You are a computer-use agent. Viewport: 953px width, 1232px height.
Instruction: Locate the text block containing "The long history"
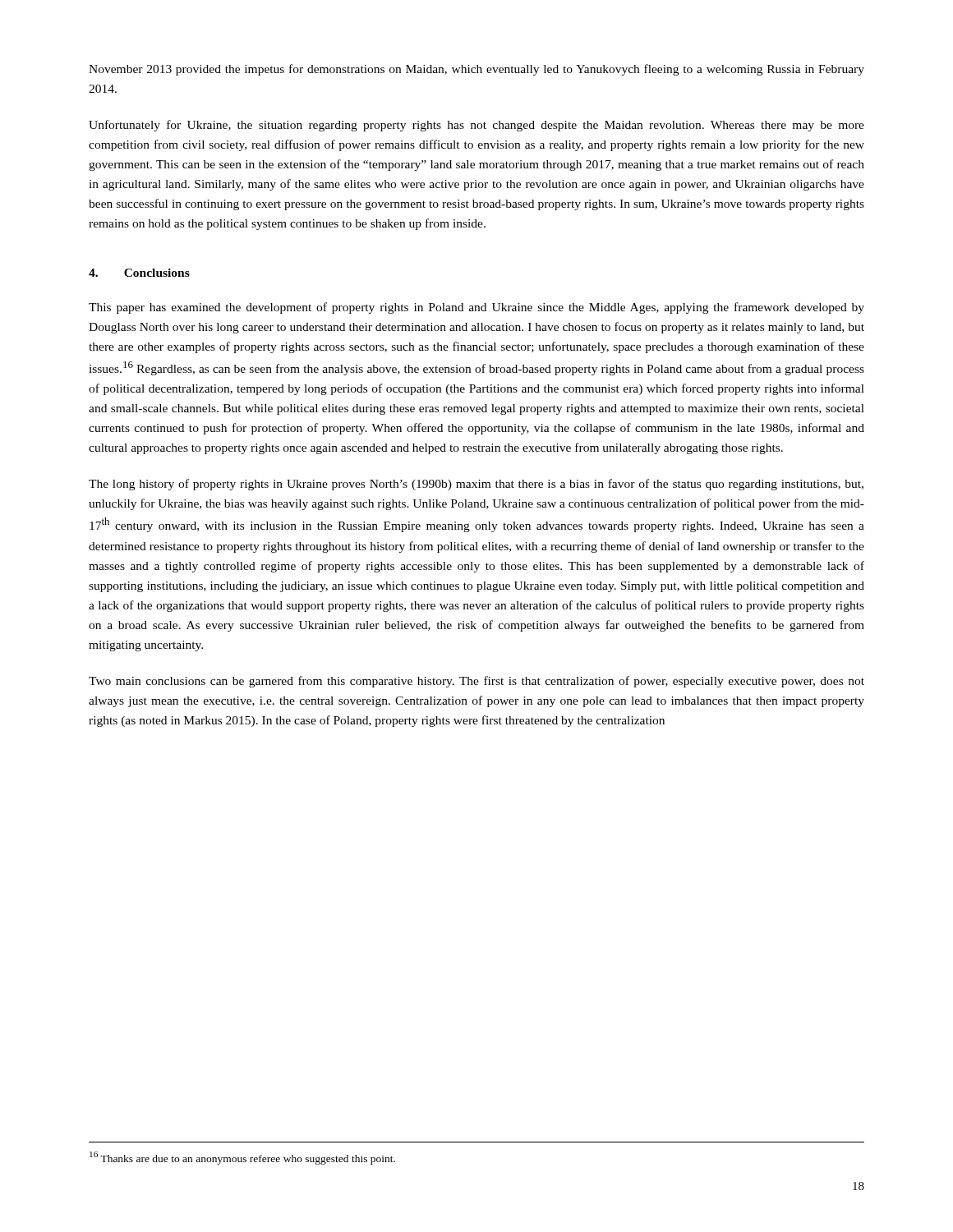476,564
